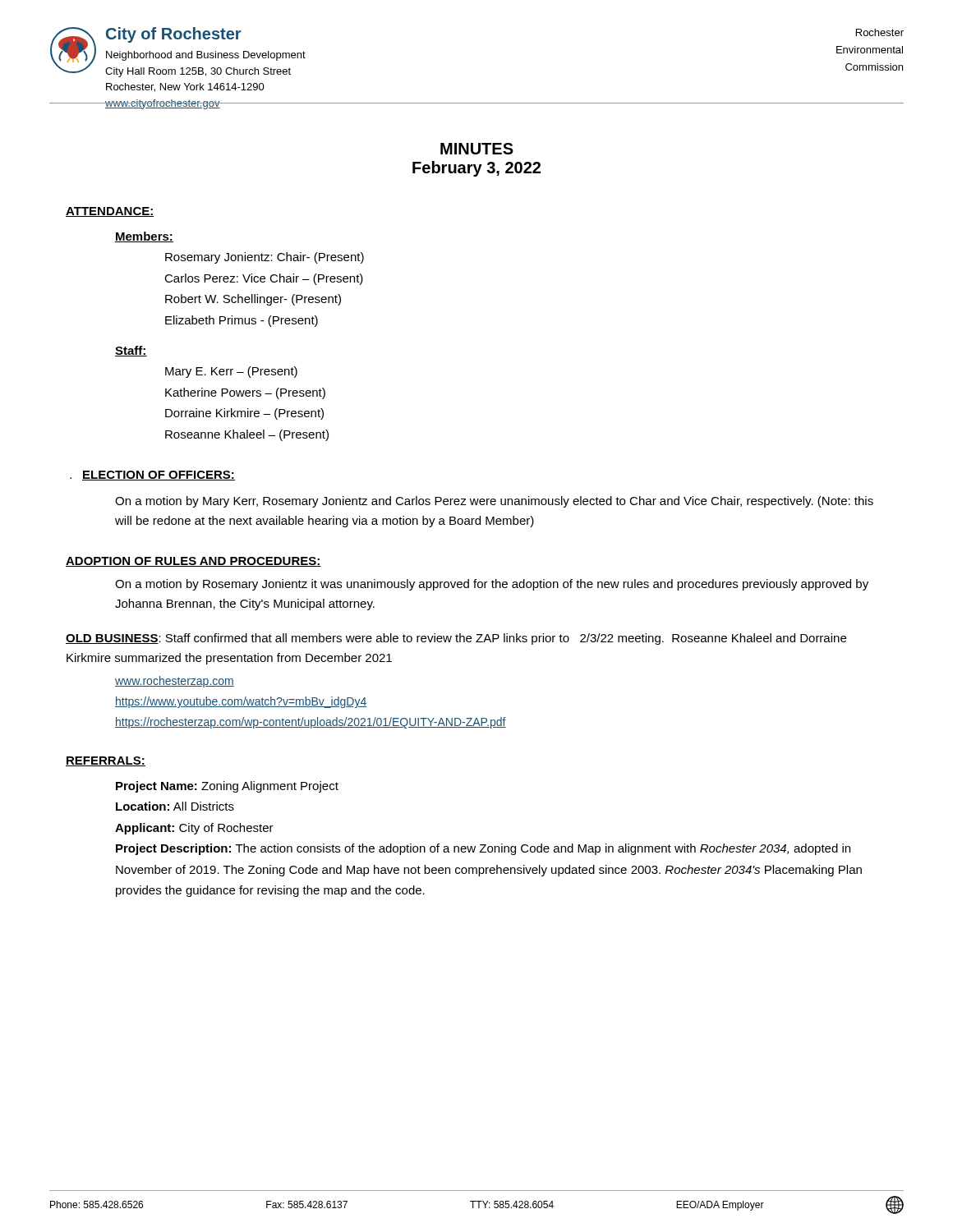Find the text block that reads "On a motion by Mary"
Screen dimensions: 1232x953
tap(494, 510)
